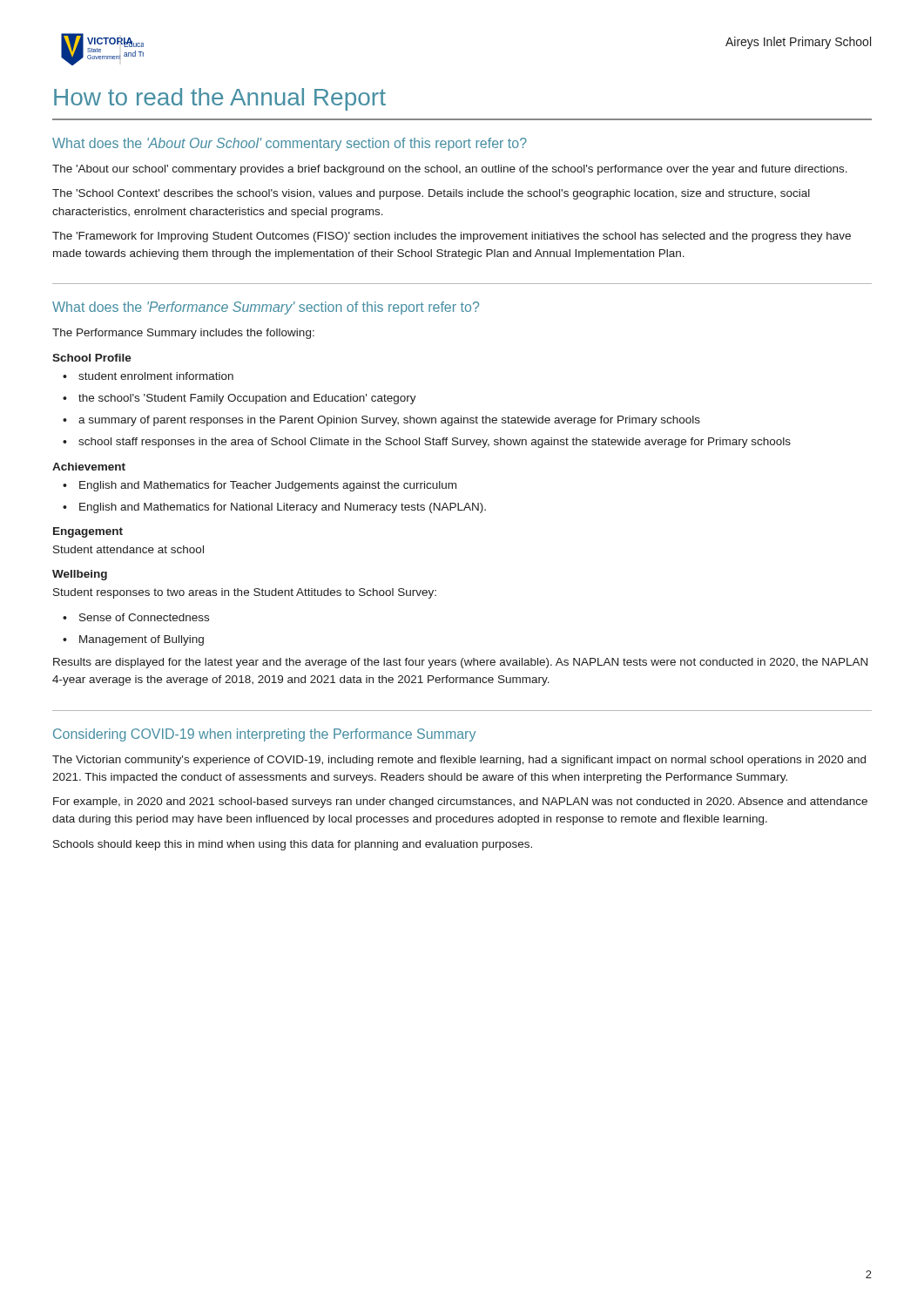
Task: Select the text block containing "Results are displayed"
Action: pyautogui.click(x=460, y=671)
